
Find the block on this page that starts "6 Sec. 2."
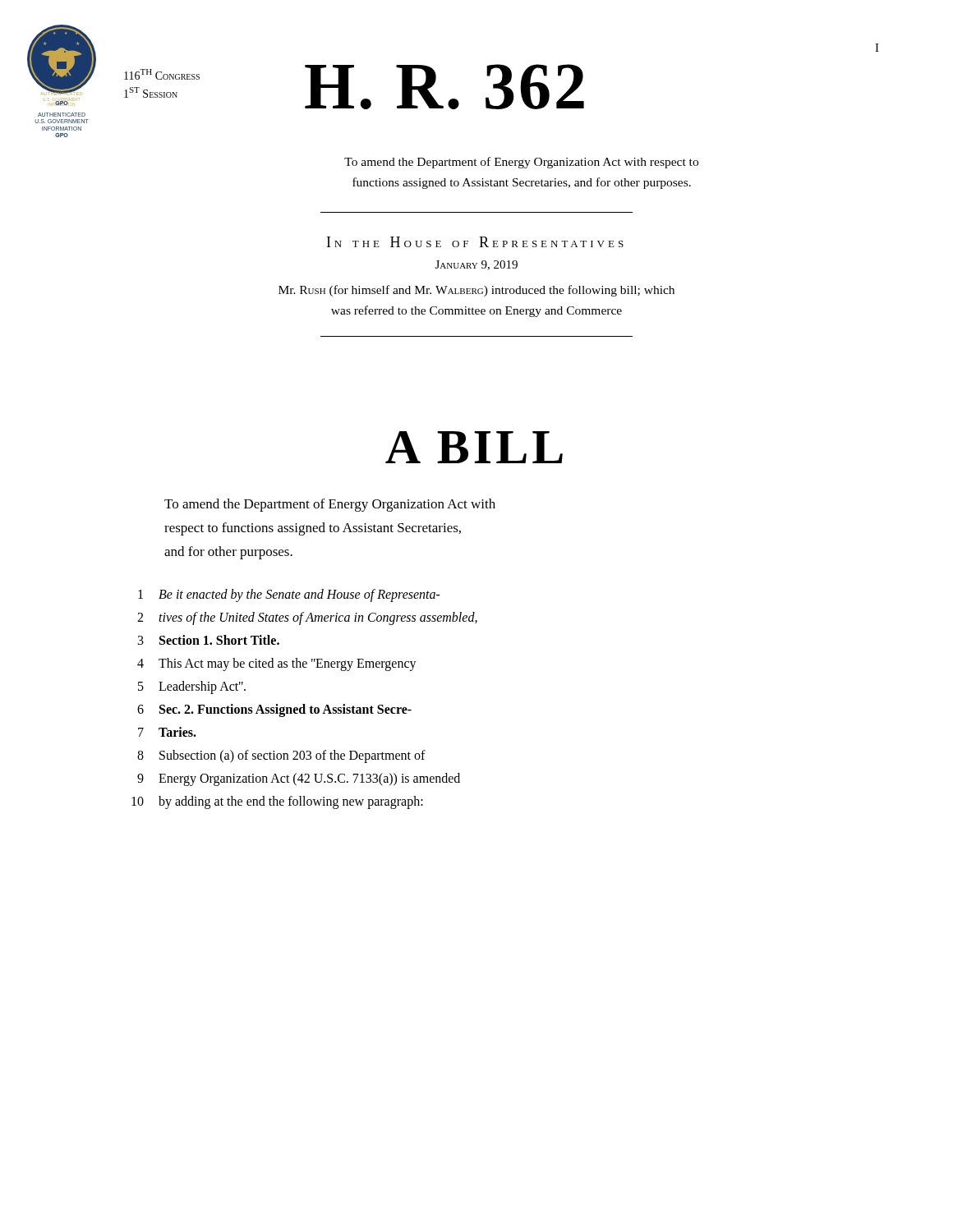tap(274, 710)
